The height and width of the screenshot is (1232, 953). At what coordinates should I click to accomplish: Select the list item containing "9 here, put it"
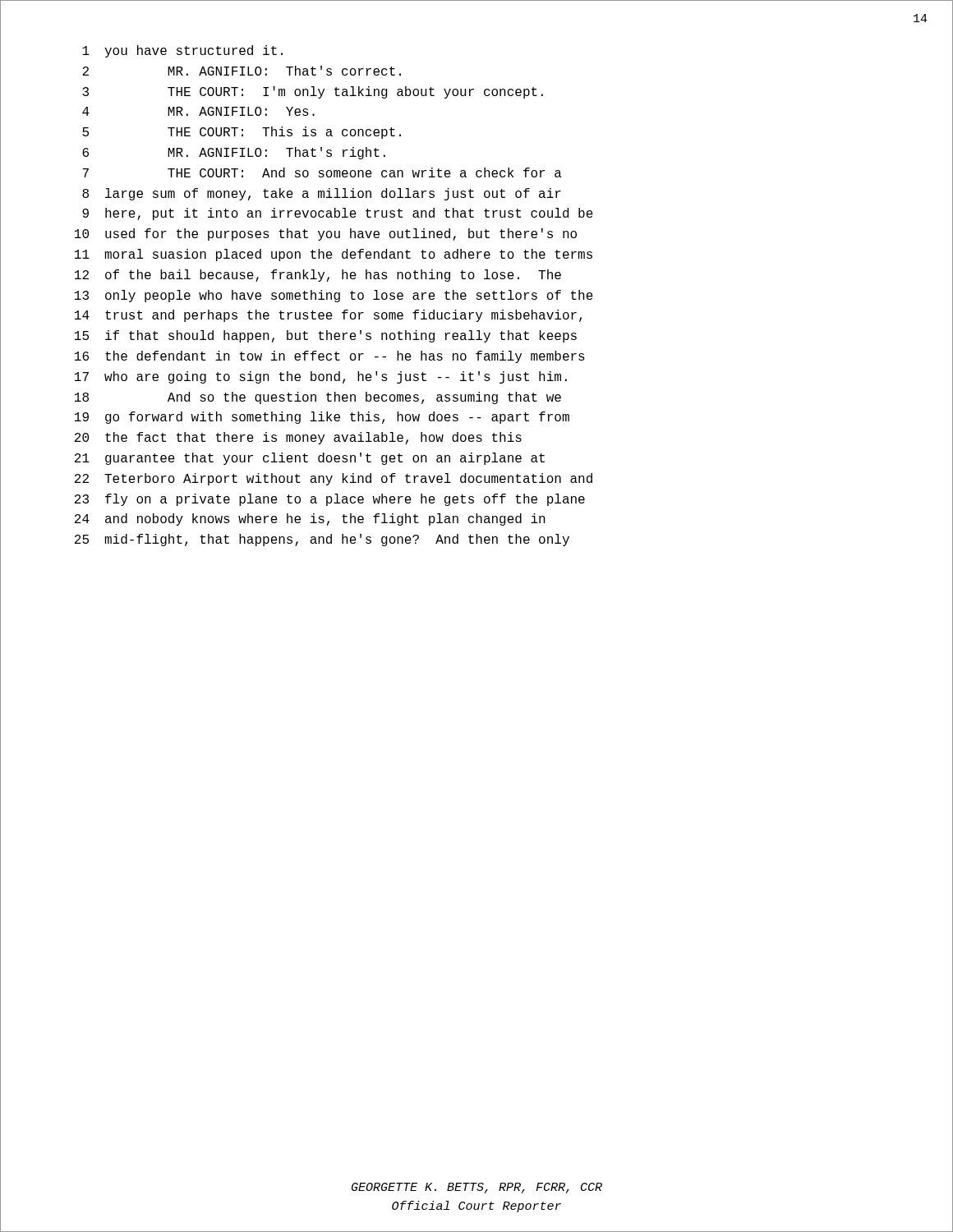pyautogui.click(x=485, y=215)
